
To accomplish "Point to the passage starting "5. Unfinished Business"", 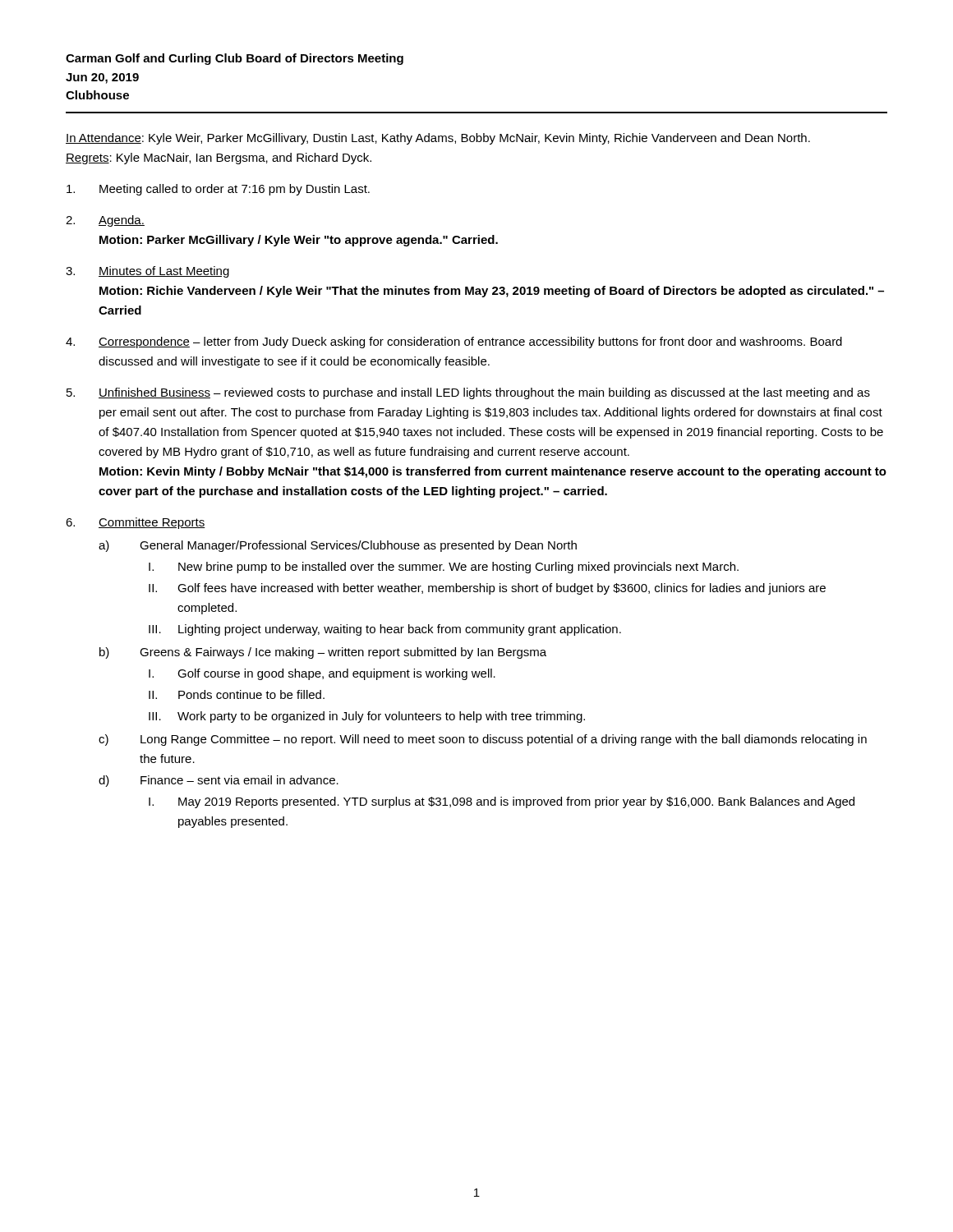I will tap(476, 441).
